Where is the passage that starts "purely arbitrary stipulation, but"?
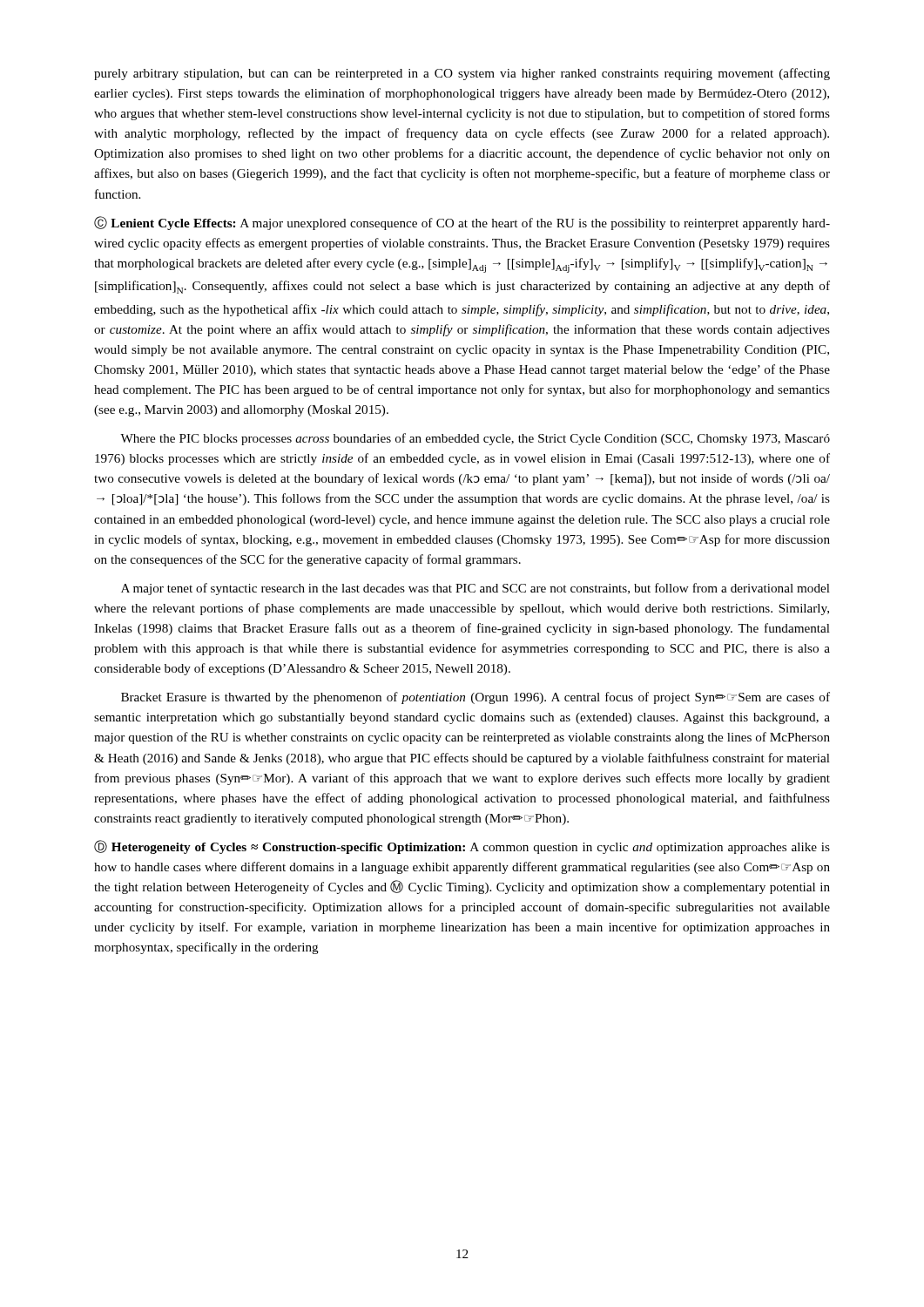924x1307 pixels. pyautogui.click(x=462, y=510)
